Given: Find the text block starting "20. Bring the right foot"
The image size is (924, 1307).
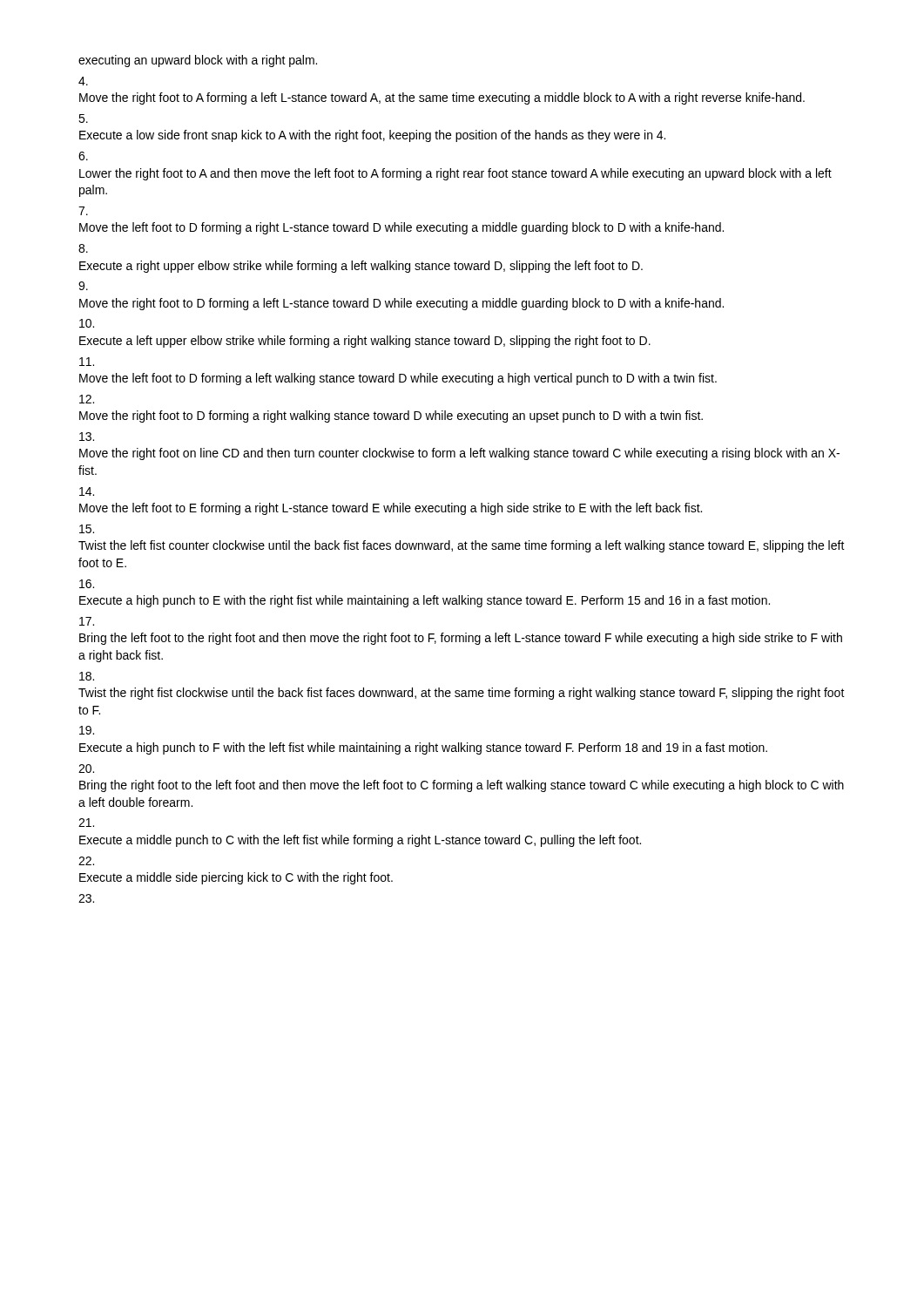Looking at the screenshot, I should click(x=462, y=786).
